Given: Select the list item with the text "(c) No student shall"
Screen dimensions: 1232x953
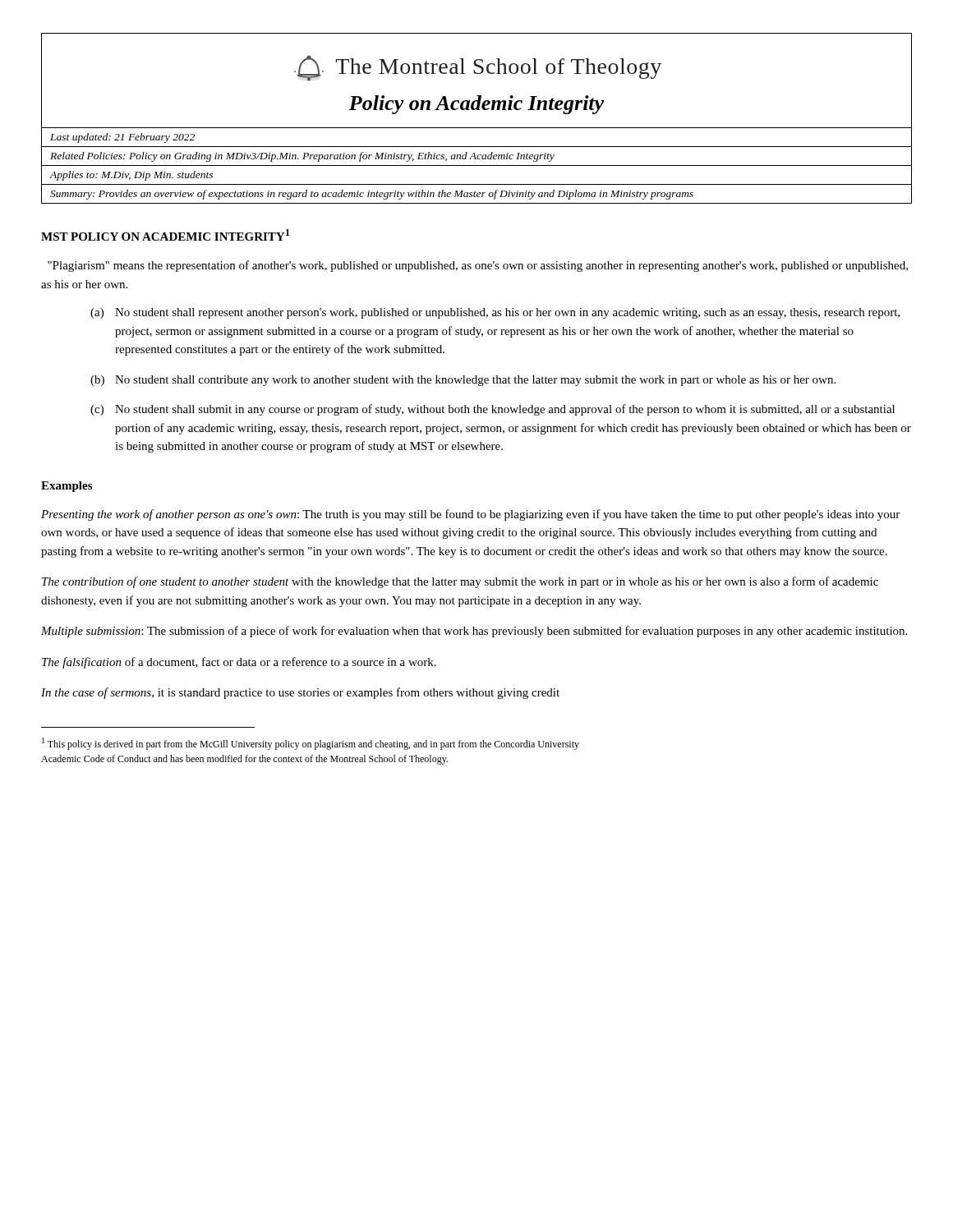Looking at the screenshot, I should coord(501,428).
